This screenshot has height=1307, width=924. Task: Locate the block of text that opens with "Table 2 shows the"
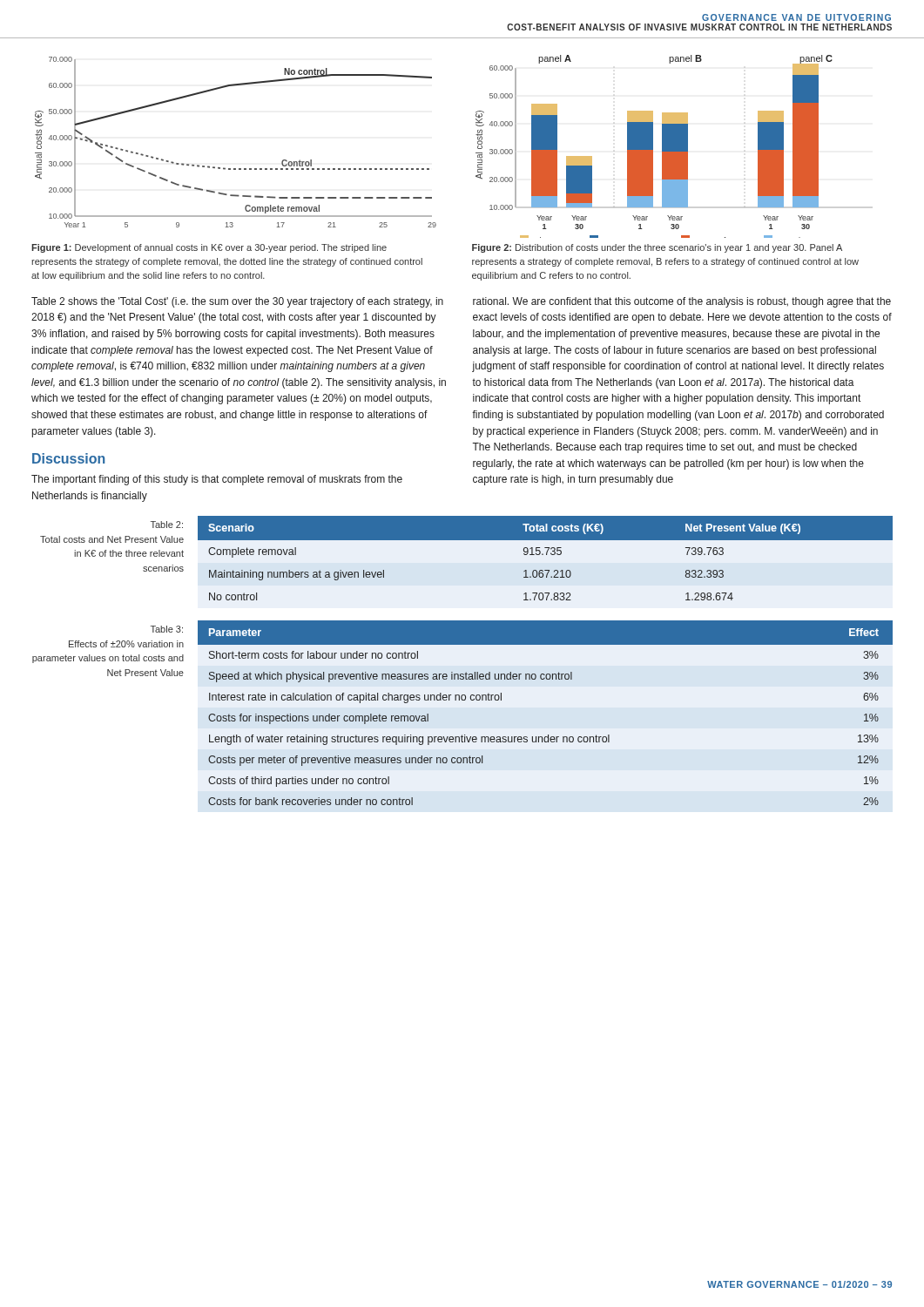[x=239, y=366]
